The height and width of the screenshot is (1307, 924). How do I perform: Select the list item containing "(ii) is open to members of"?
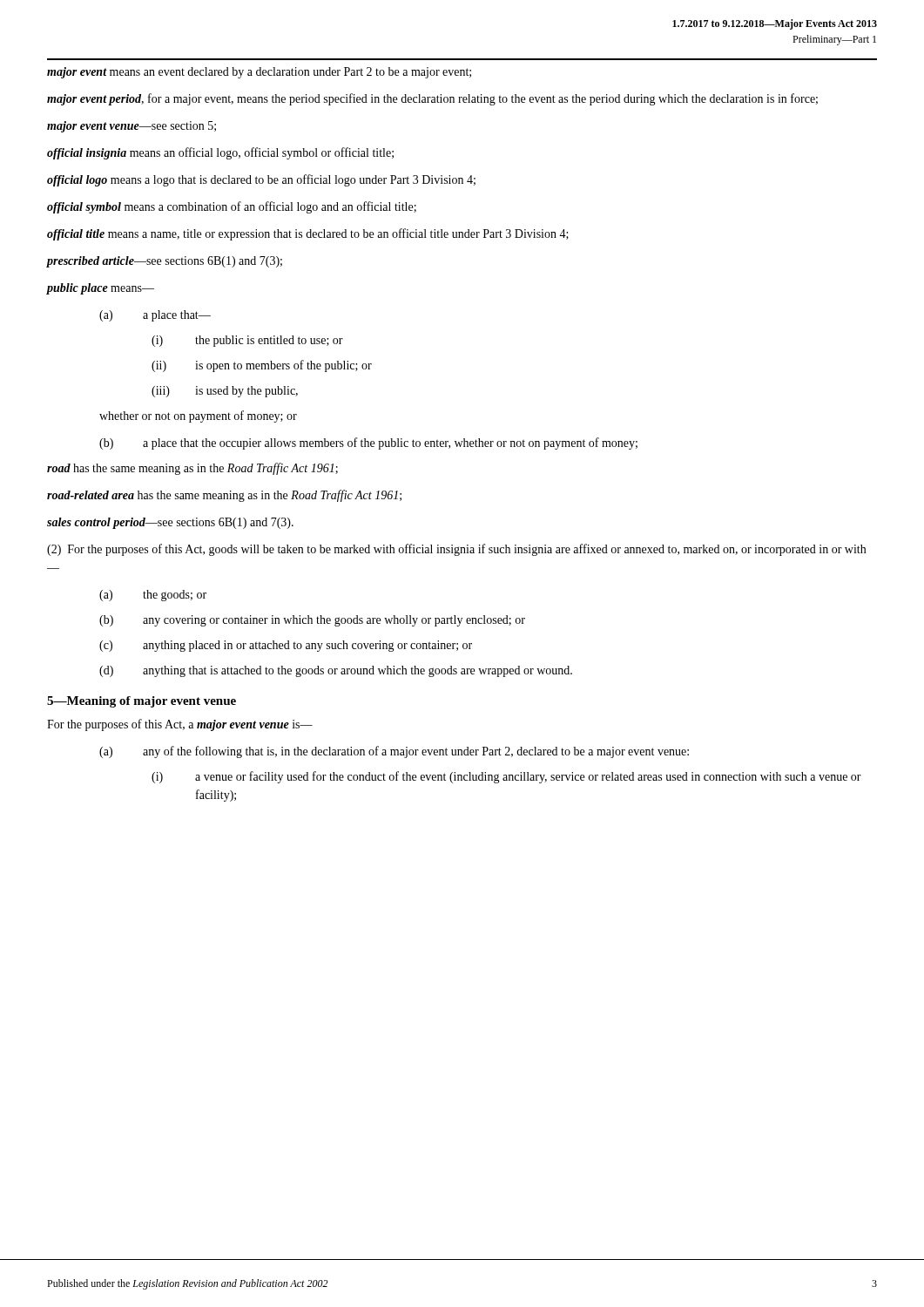(262, 366)
